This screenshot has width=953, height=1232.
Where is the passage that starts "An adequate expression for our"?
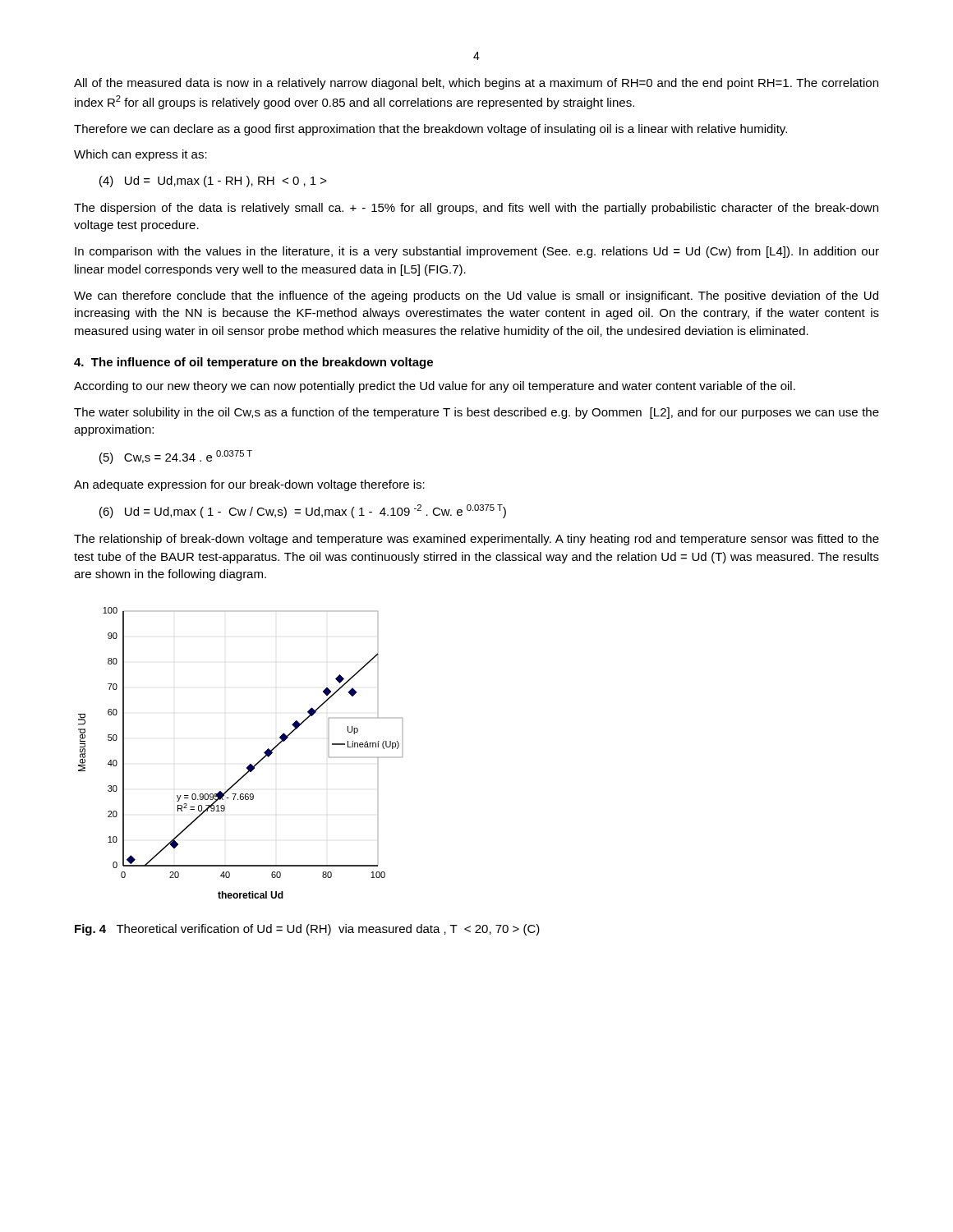(x=249, y=485)
